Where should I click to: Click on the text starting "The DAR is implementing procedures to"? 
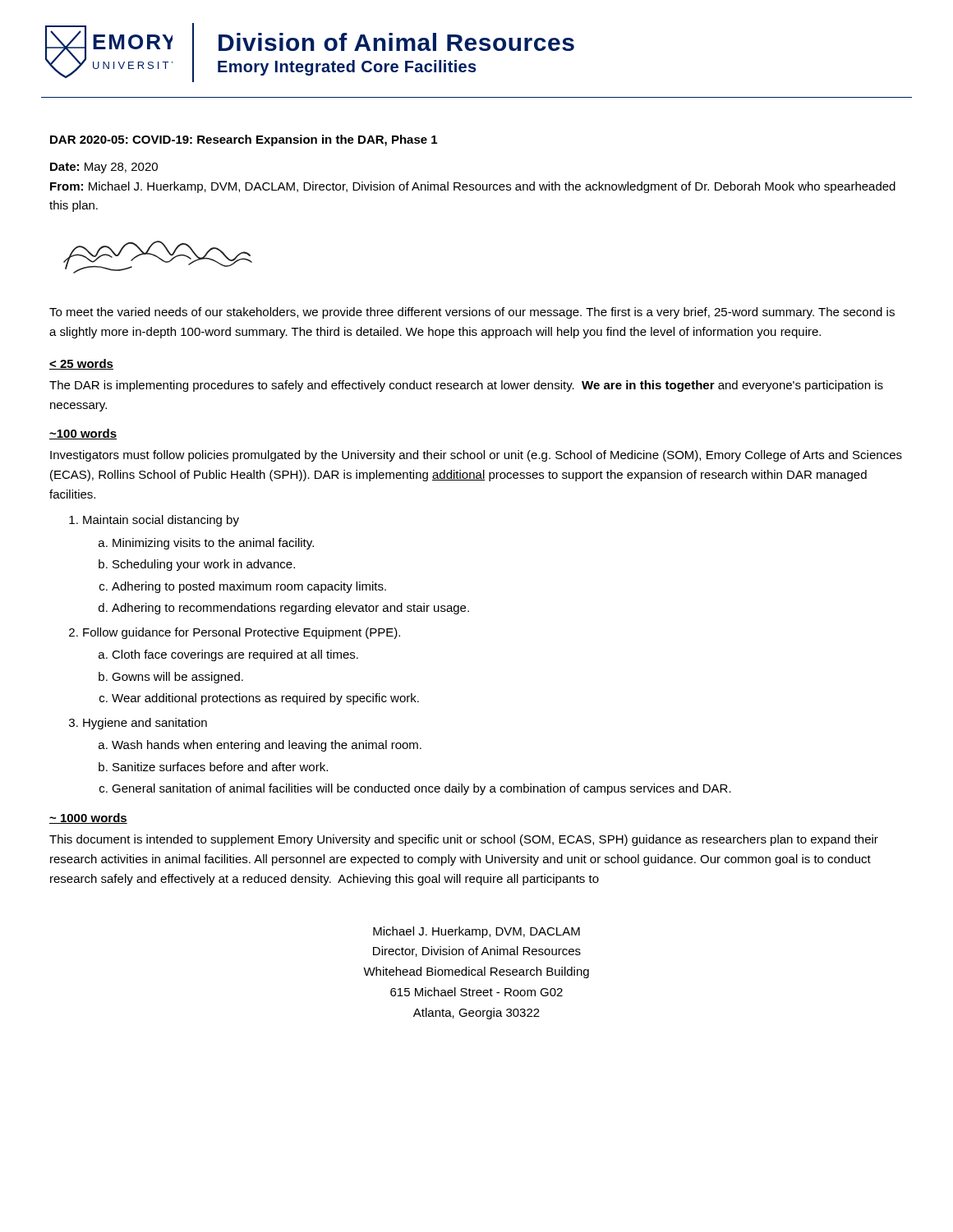tap(466, 395)
